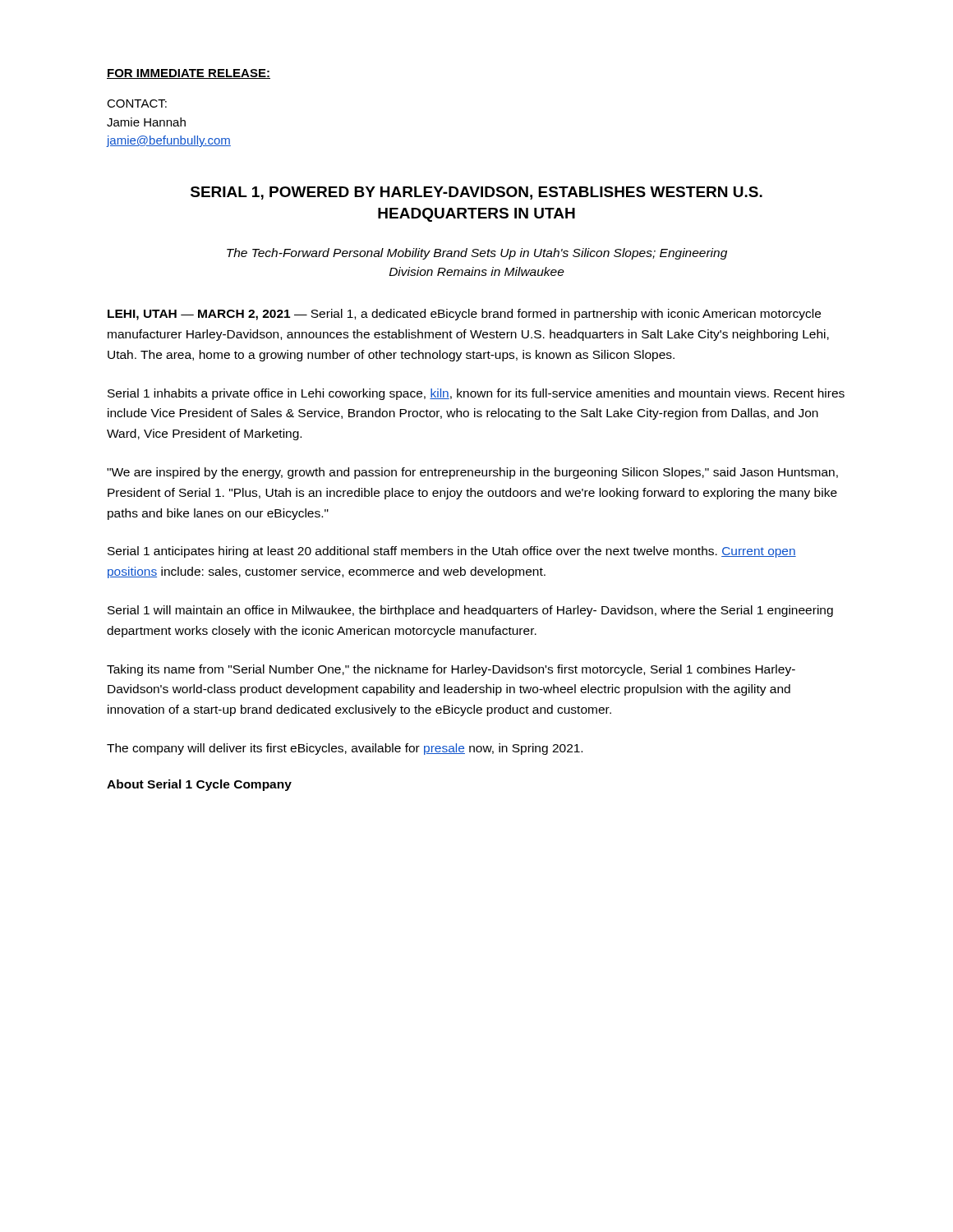Point to the block starting "CONTACT: Jamie Hannah jamie@befunbully.com"
This screenshot has width=953, height=1232.
(169, 122)
